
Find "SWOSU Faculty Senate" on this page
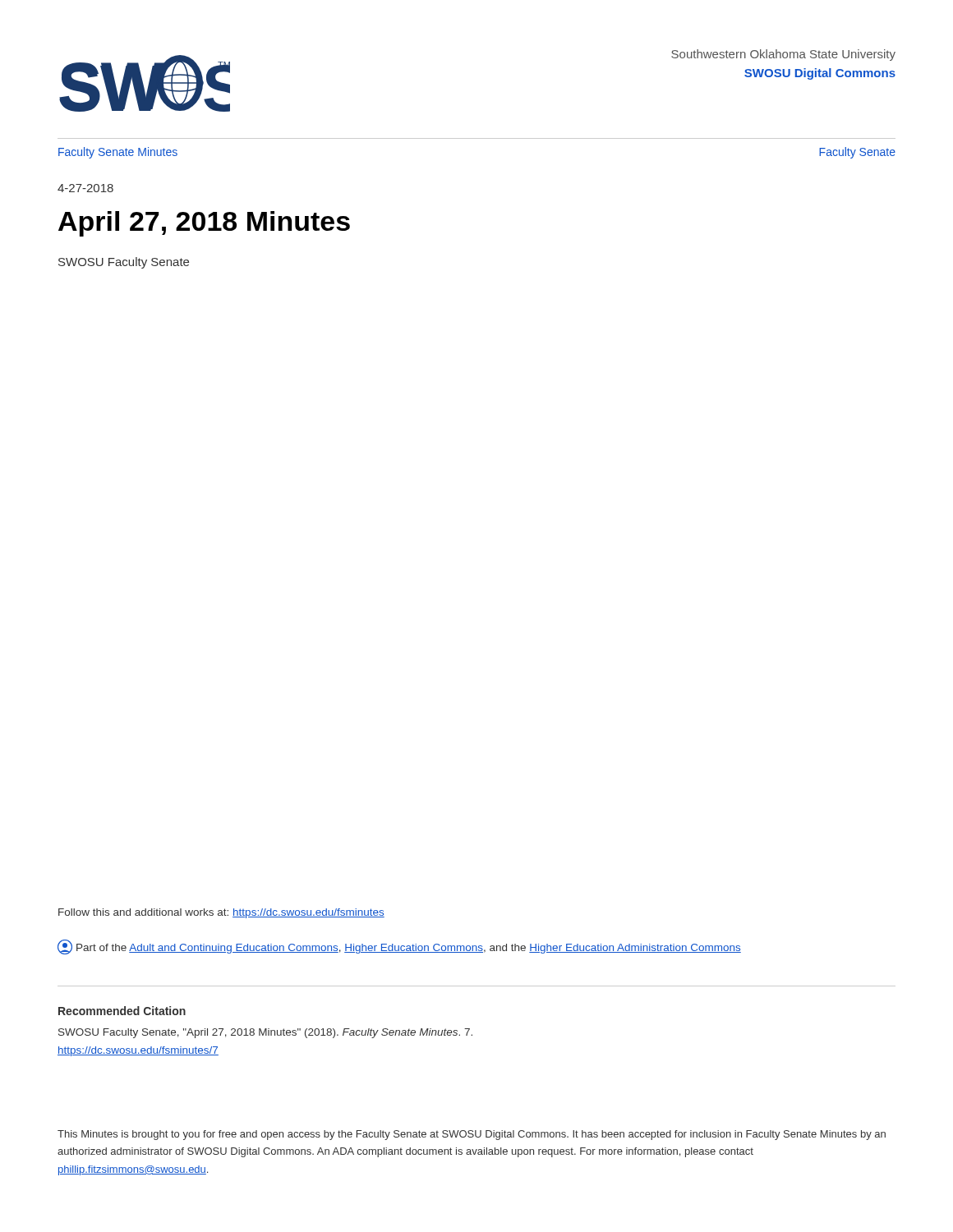(124, 262)
